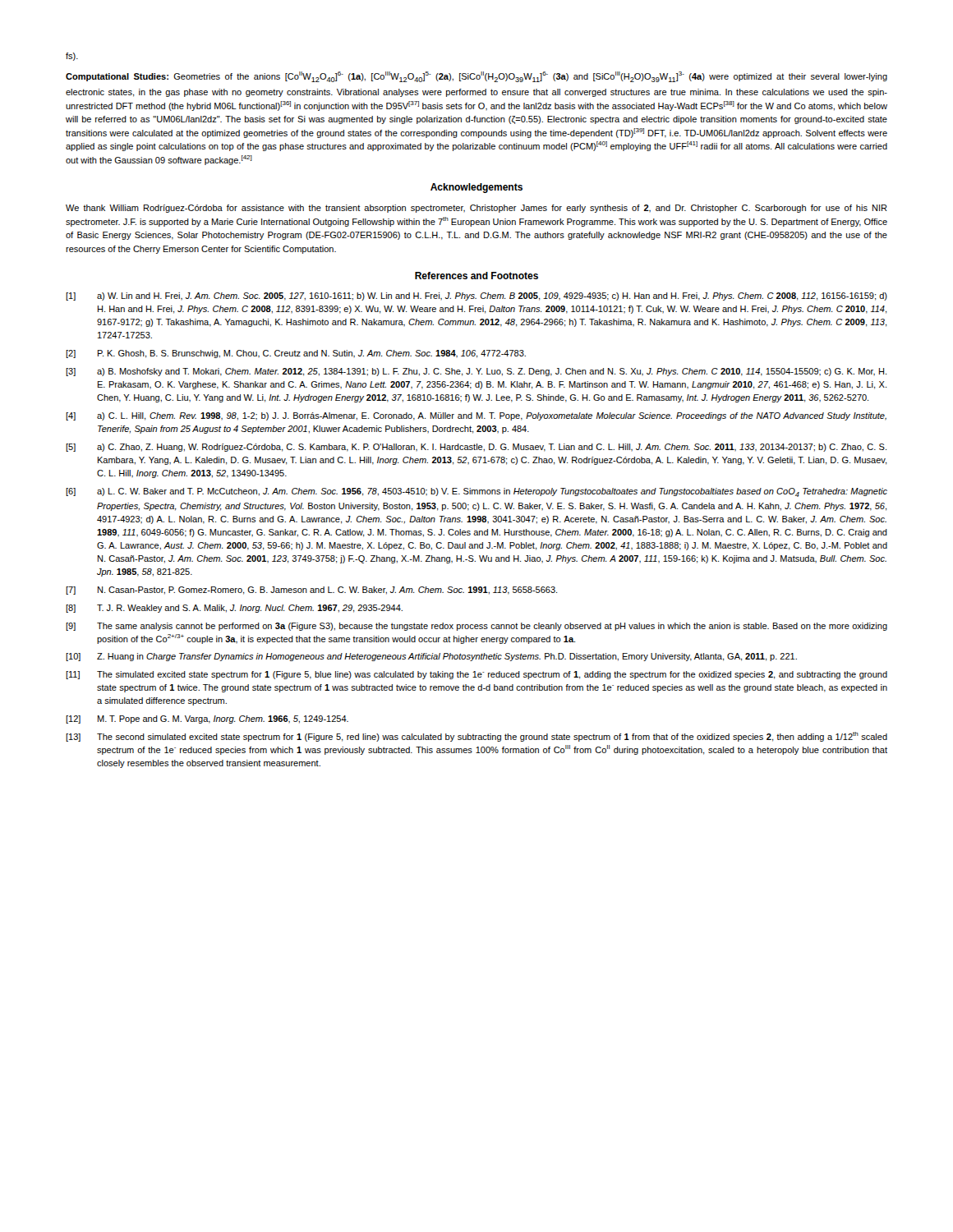Viewport: 953px width, 1232px height.
Task: Locate the block of text that opens with "[7] N. Casan-Pastor, P. Gomez-Romero, G. B."
Action: 476,590
